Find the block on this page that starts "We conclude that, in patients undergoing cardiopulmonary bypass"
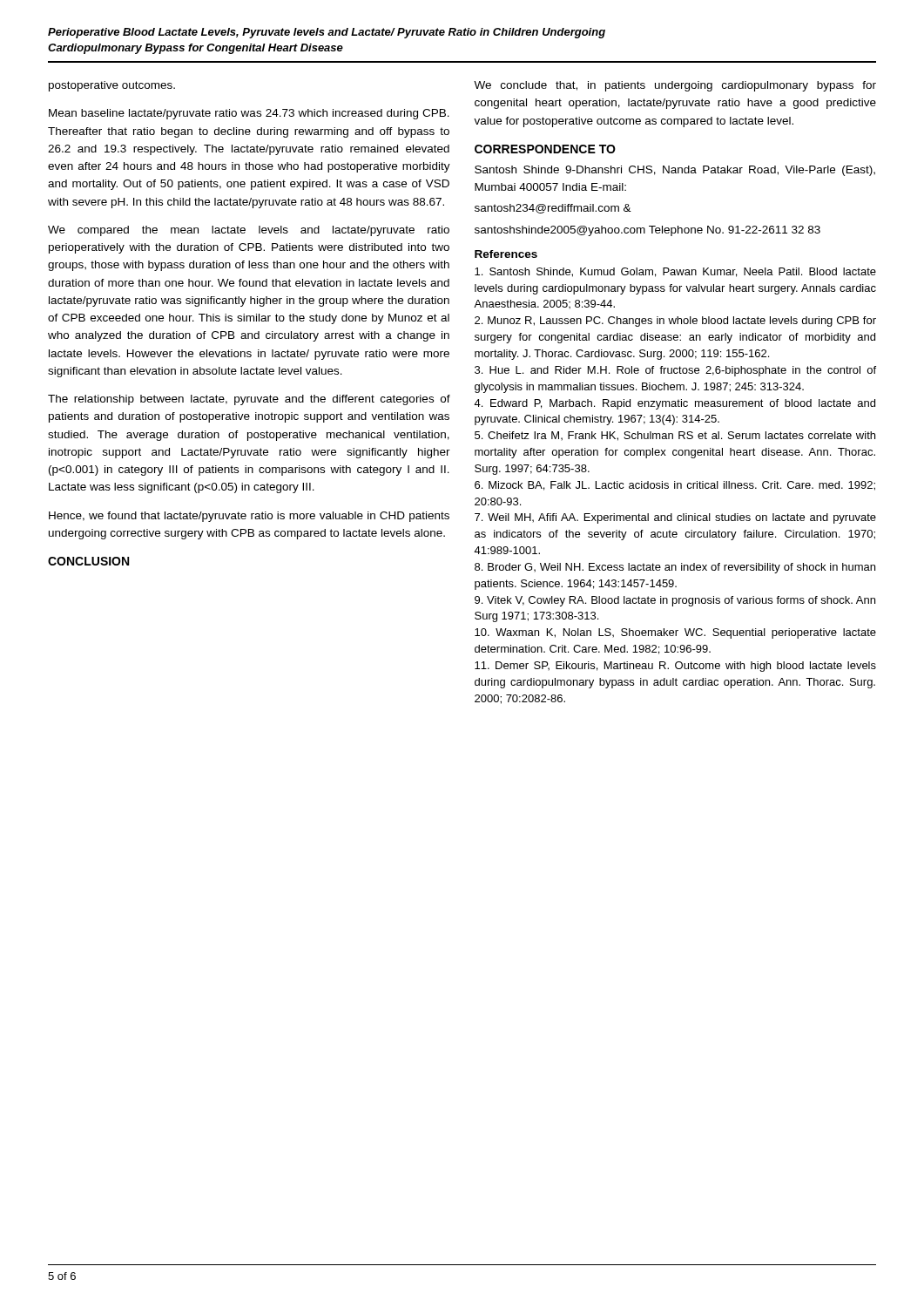 click(675, 103)
